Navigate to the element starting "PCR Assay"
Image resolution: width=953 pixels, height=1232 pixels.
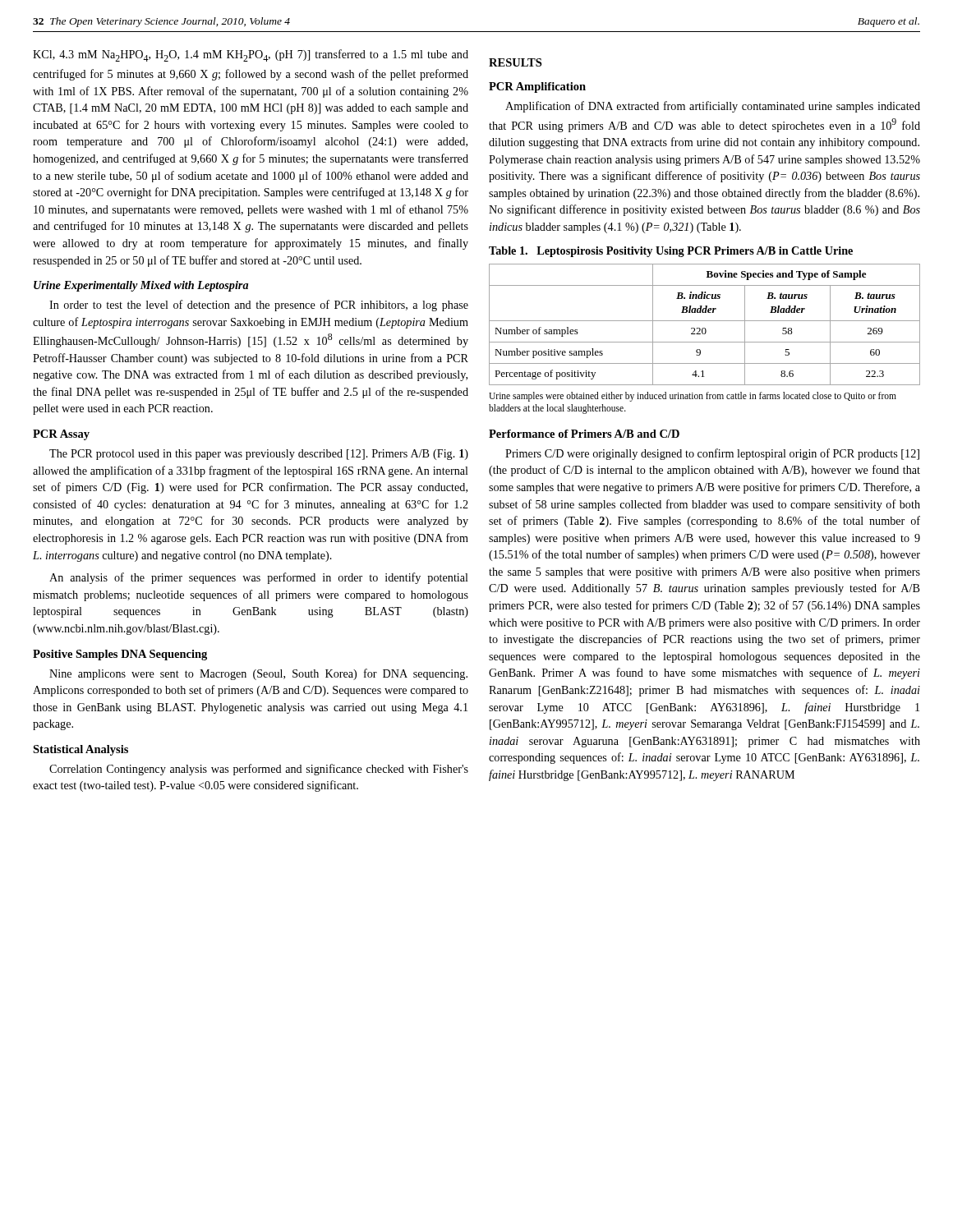(x=61, y=434)
